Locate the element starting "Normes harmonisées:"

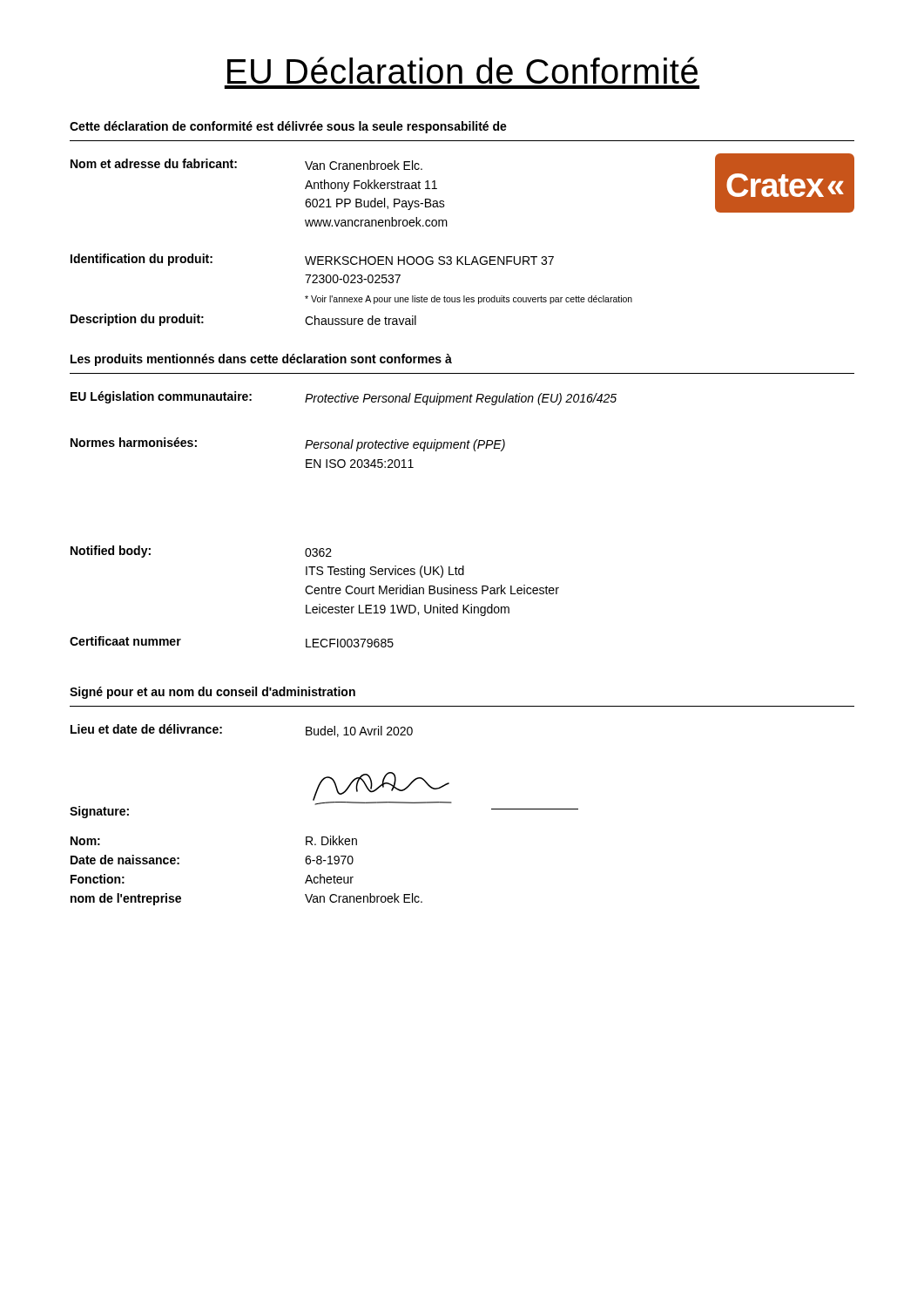134,443
